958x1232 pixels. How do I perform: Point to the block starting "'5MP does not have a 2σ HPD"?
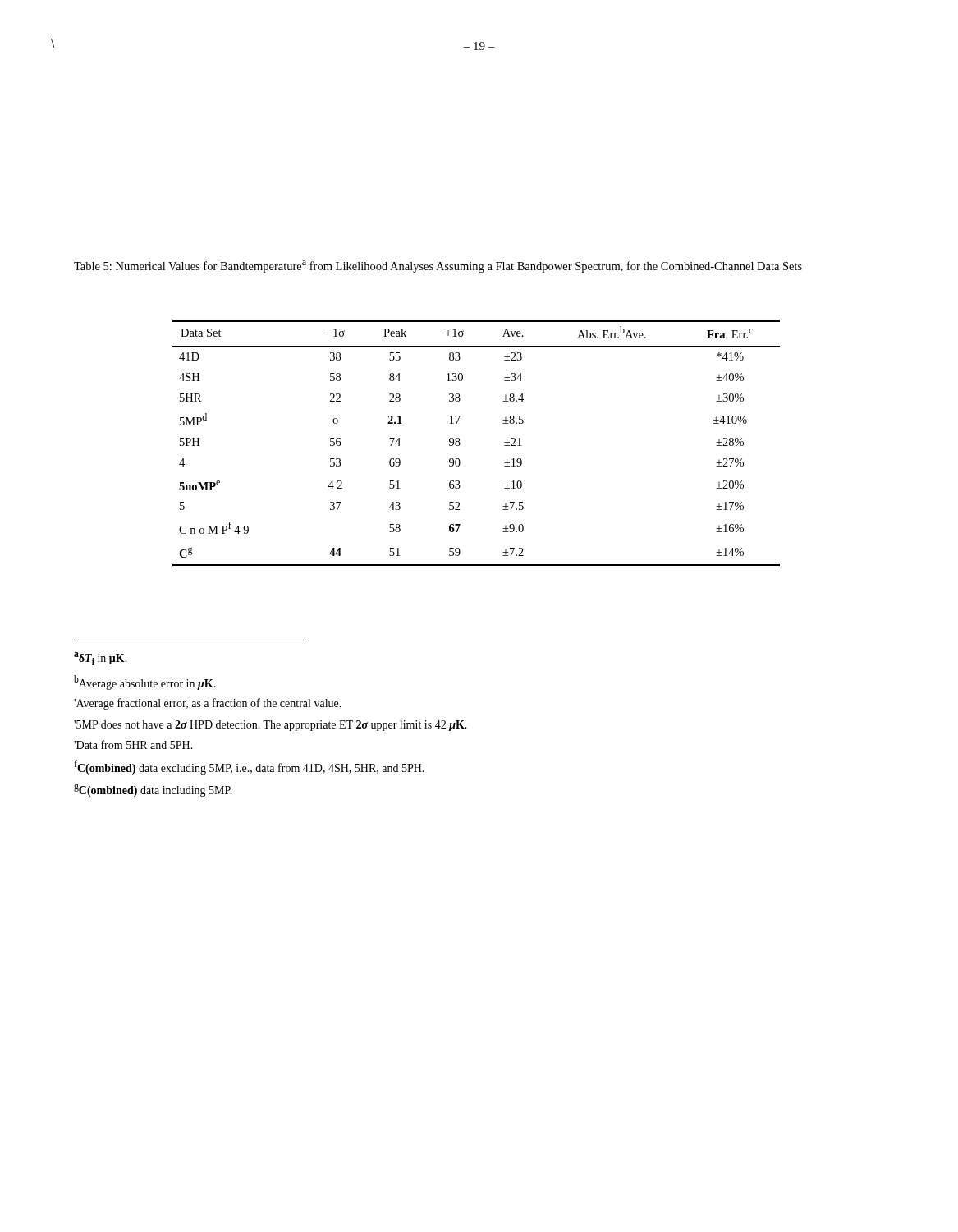(271, 724)
